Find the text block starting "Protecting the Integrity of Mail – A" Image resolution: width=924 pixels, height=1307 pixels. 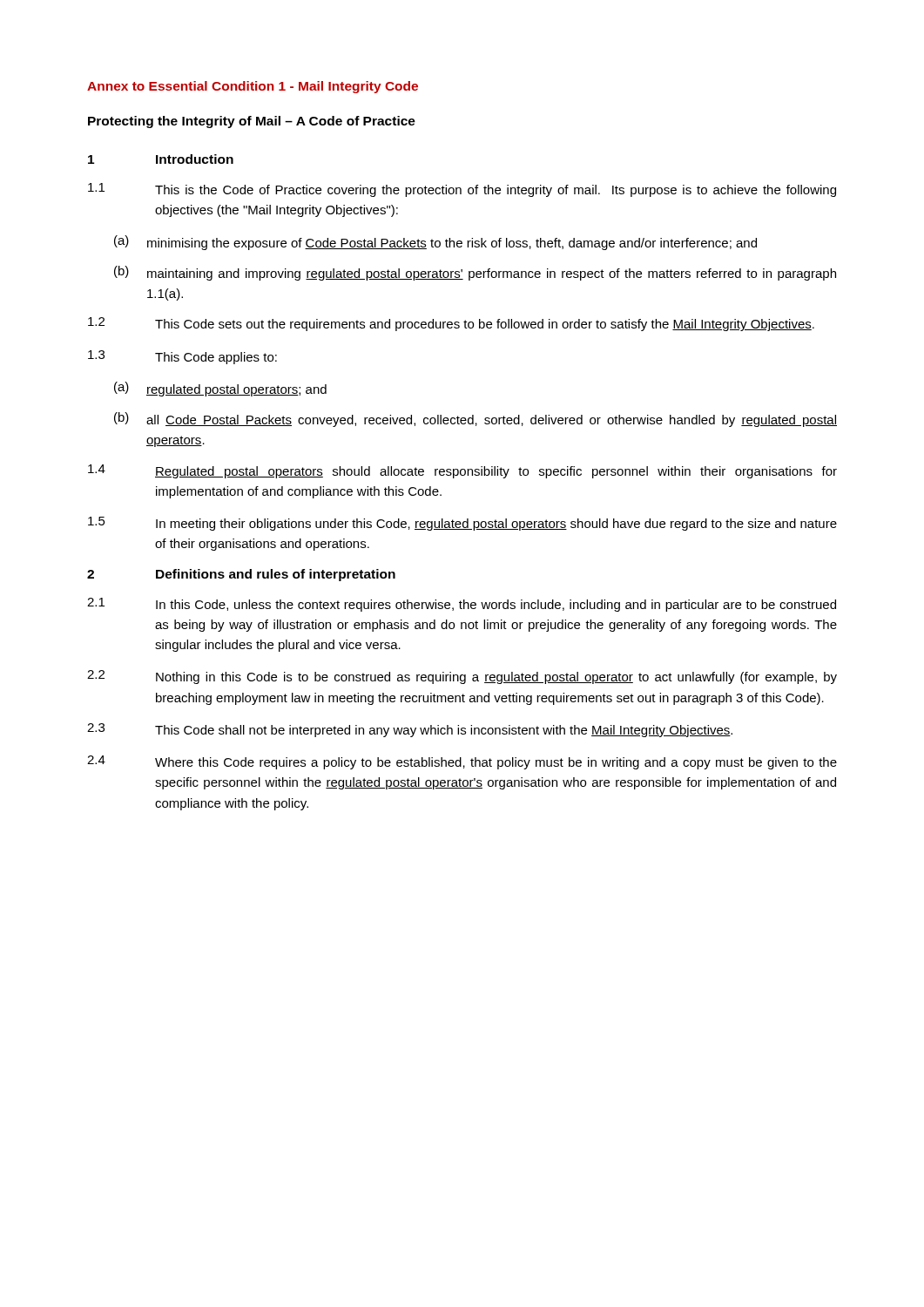point(251,121)
